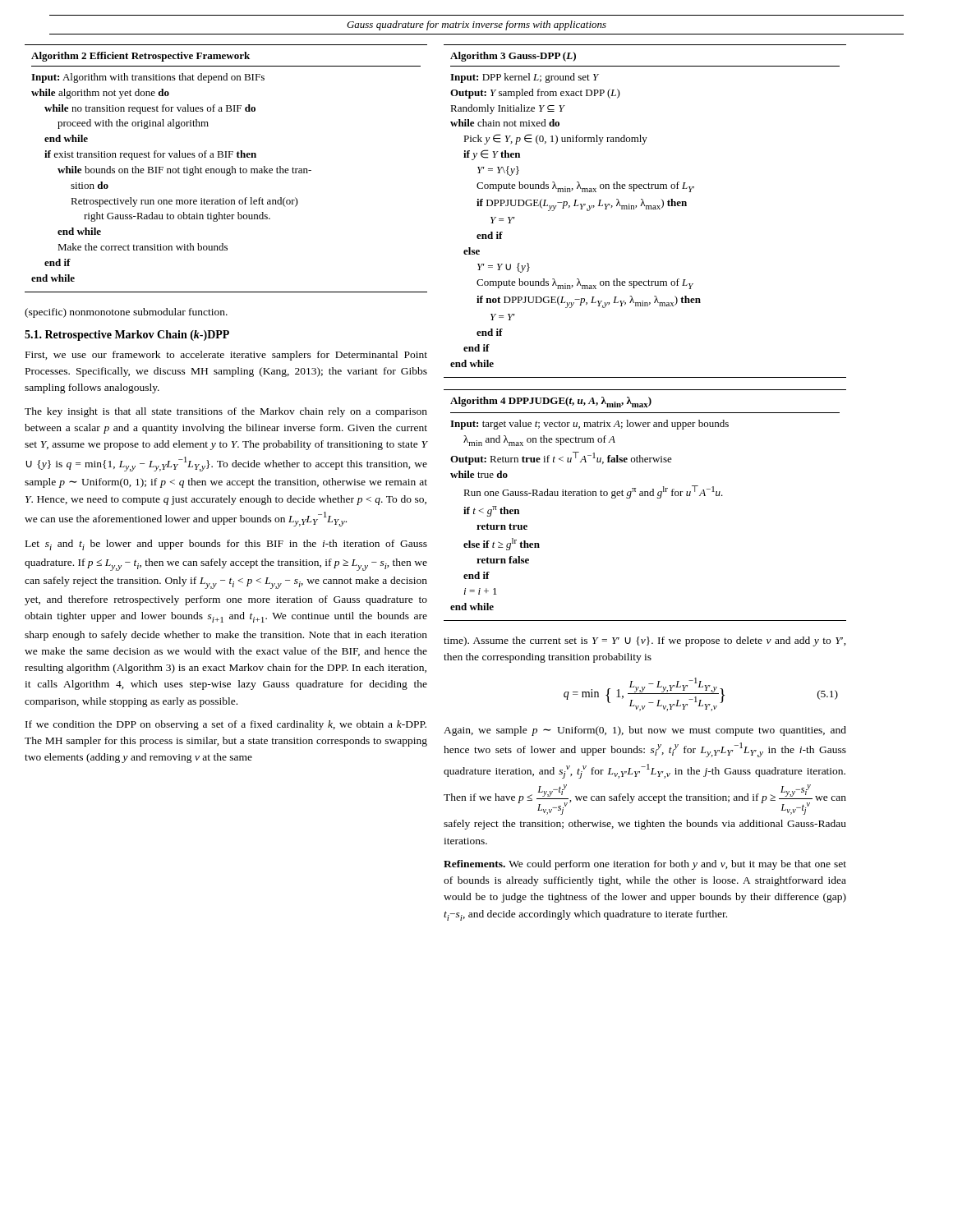
Task: Point to the formula beginning "q = min { 1, Ly,y −"
Action: (x=701, y=694)
